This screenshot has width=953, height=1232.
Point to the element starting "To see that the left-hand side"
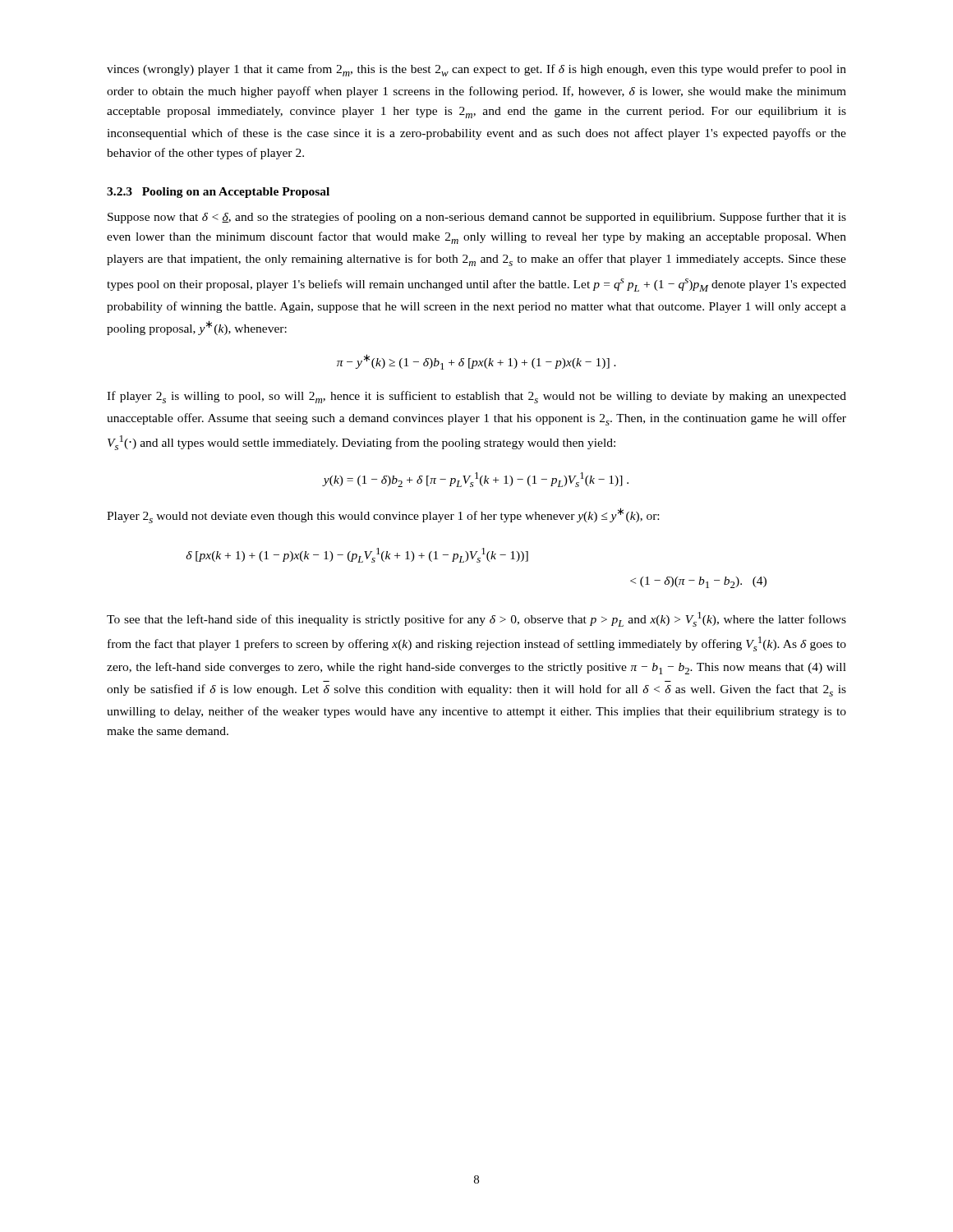click(476, 674)
